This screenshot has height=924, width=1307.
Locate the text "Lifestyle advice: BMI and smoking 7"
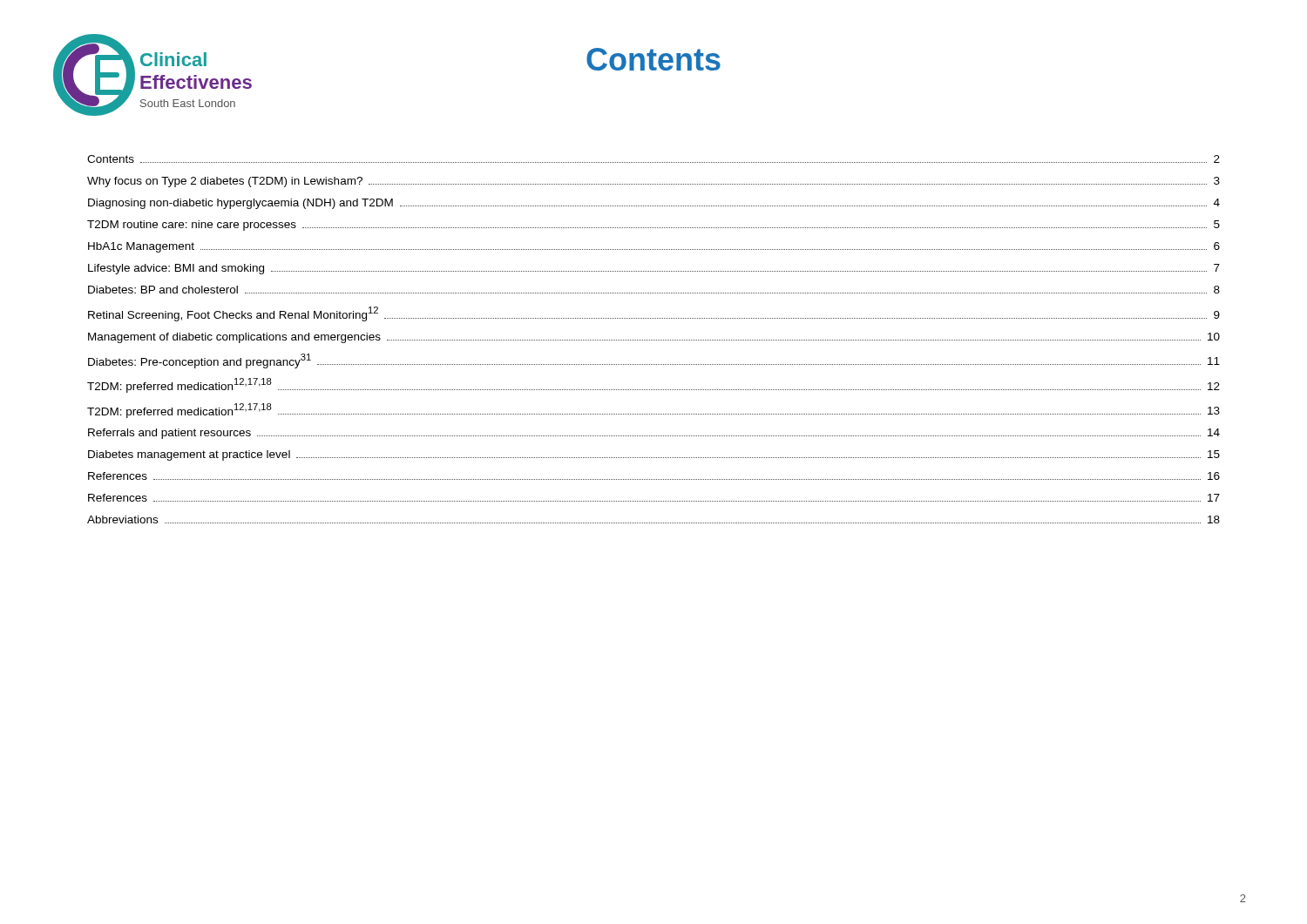pos(654,268)
